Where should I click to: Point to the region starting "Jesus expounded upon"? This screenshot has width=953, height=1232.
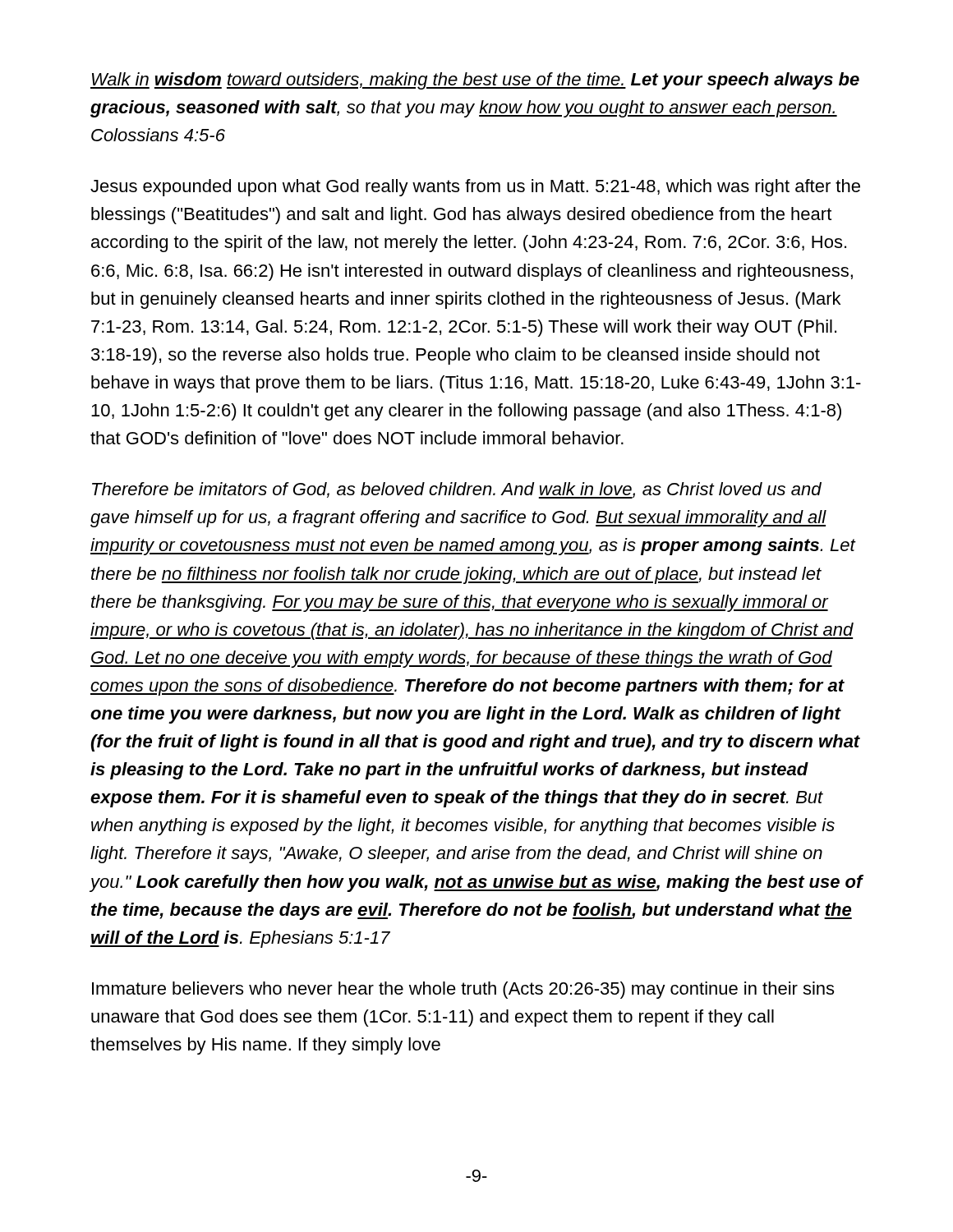[476, 312]
